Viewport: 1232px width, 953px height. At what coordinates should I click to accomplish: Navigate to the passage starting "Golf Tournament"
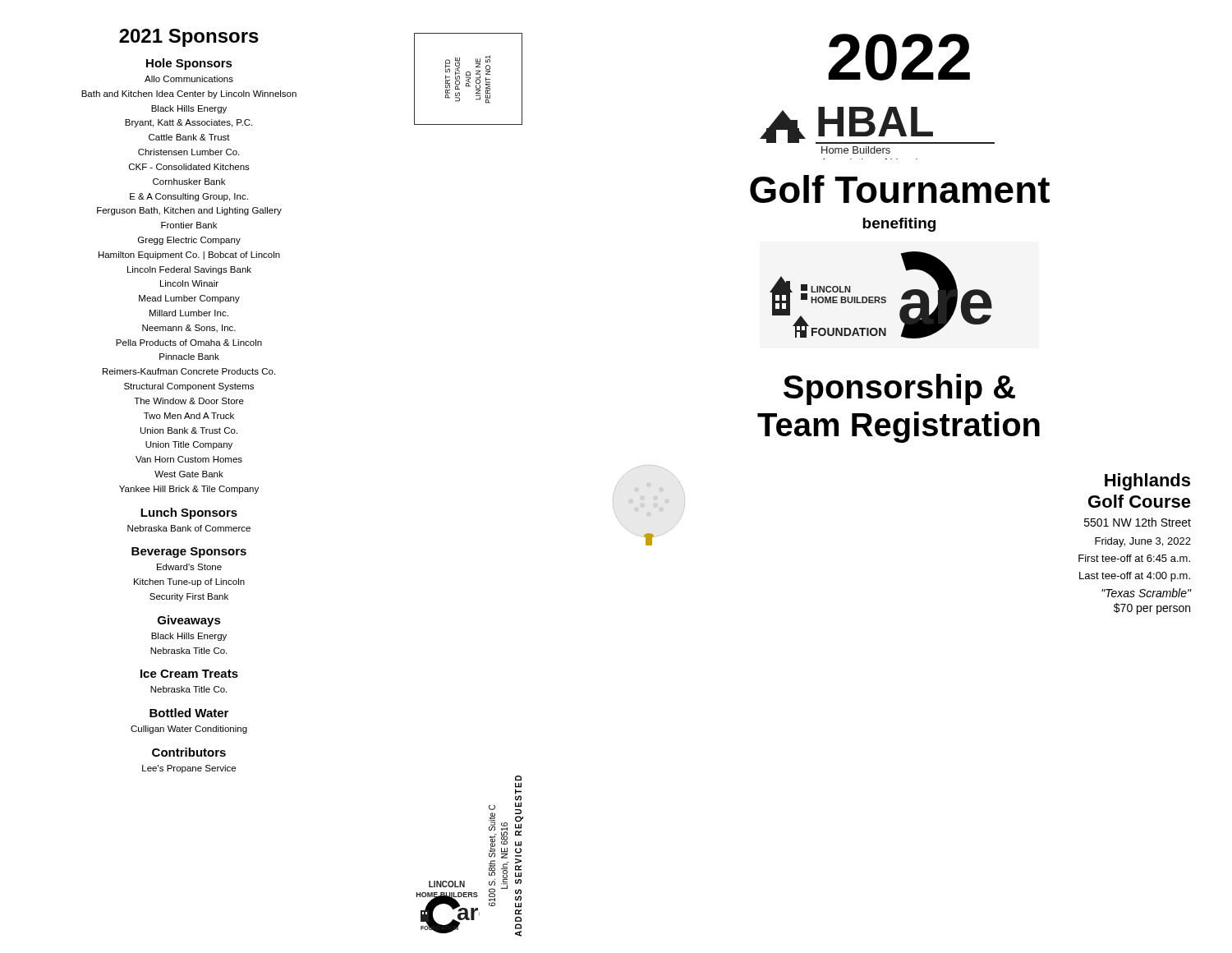[899, 190]
